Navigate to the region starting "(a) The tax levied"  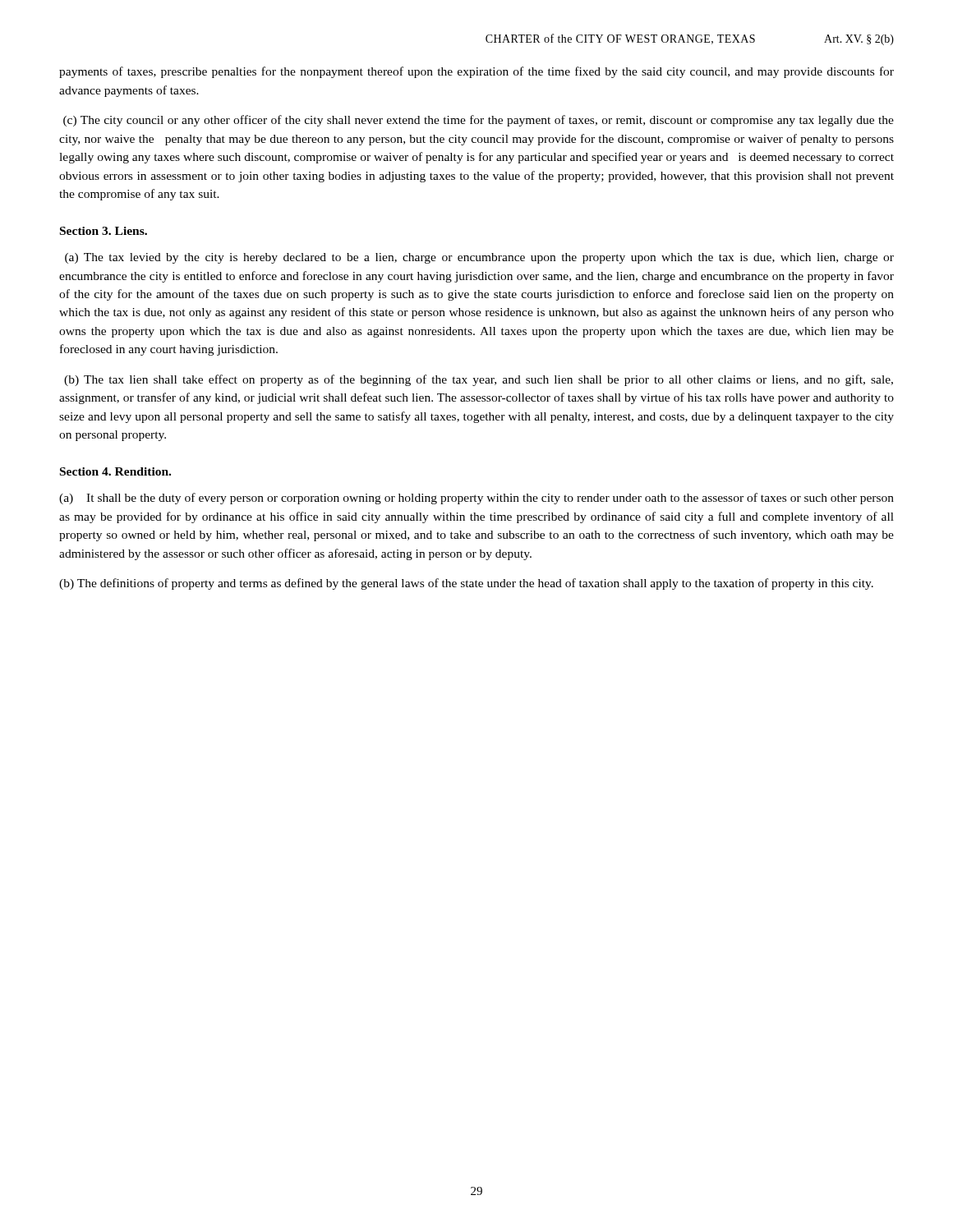point(476,303)
